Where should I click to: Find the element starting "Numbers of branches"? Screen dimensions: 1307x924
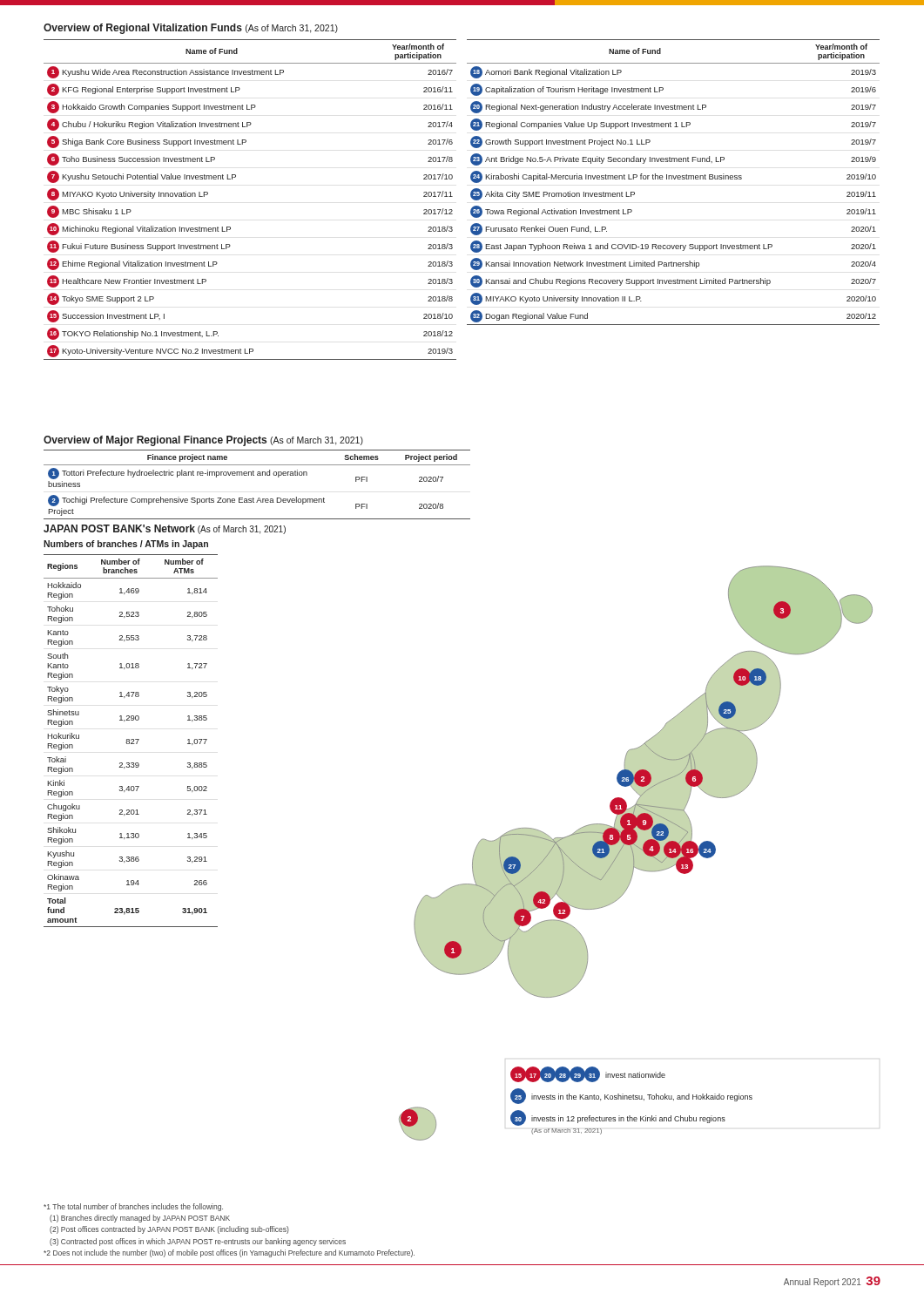coord(126,544)
